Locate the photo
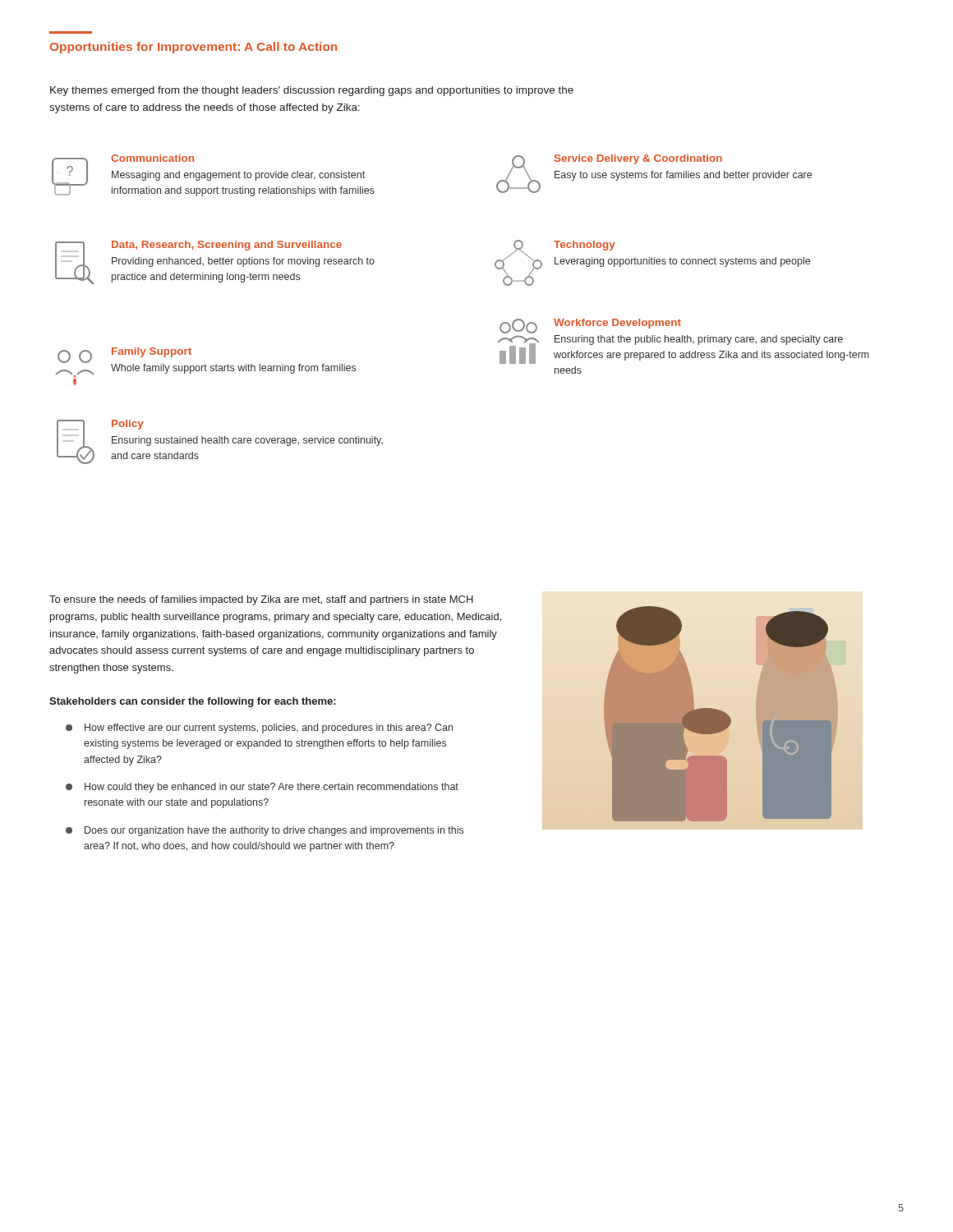 click(702, 710)
